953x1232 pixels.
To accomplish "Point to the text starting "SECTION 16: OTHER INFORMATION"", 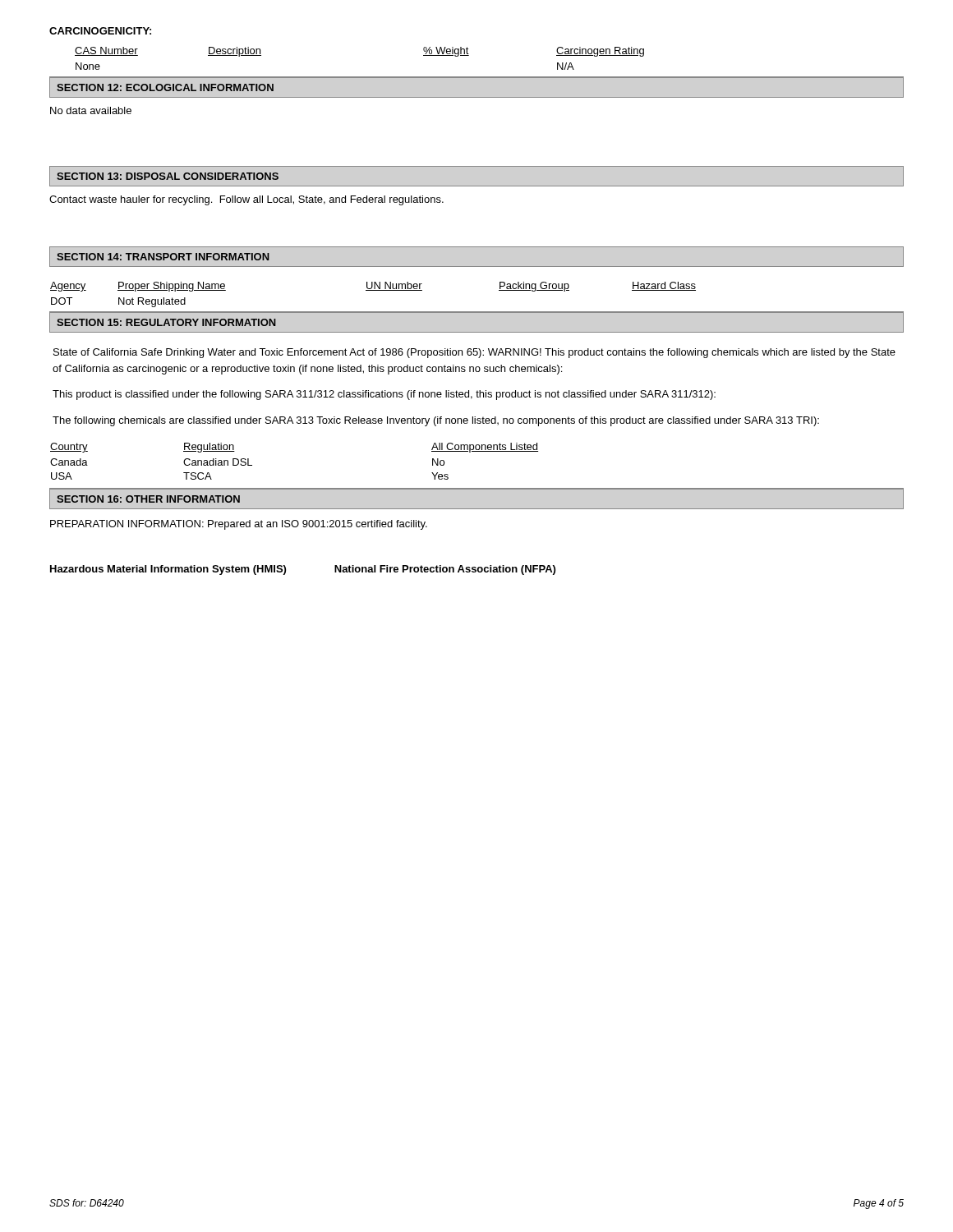I will [x=149, y=499].
